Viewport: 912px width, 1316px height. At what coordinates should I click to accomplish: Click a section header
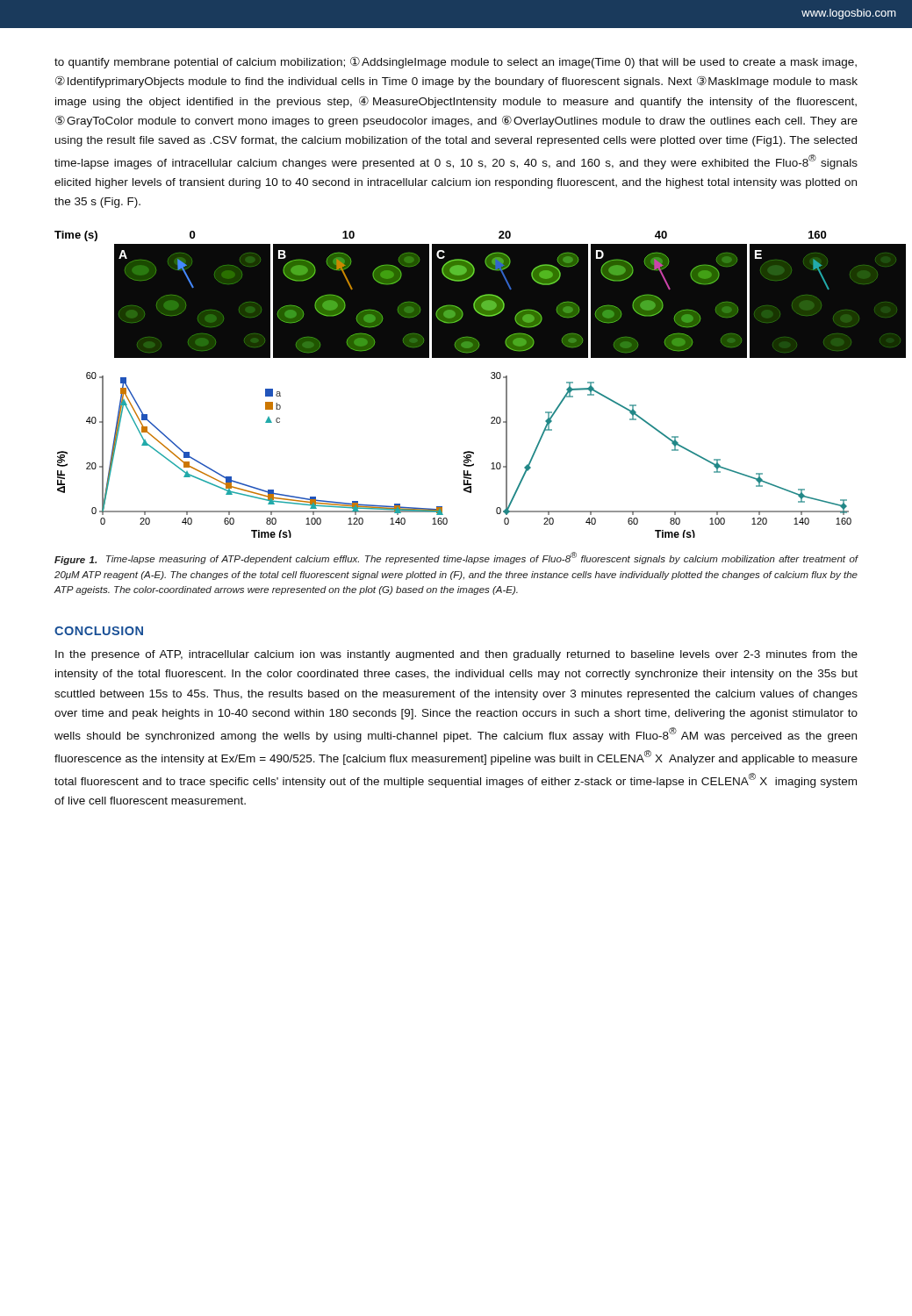coord(99,631)
